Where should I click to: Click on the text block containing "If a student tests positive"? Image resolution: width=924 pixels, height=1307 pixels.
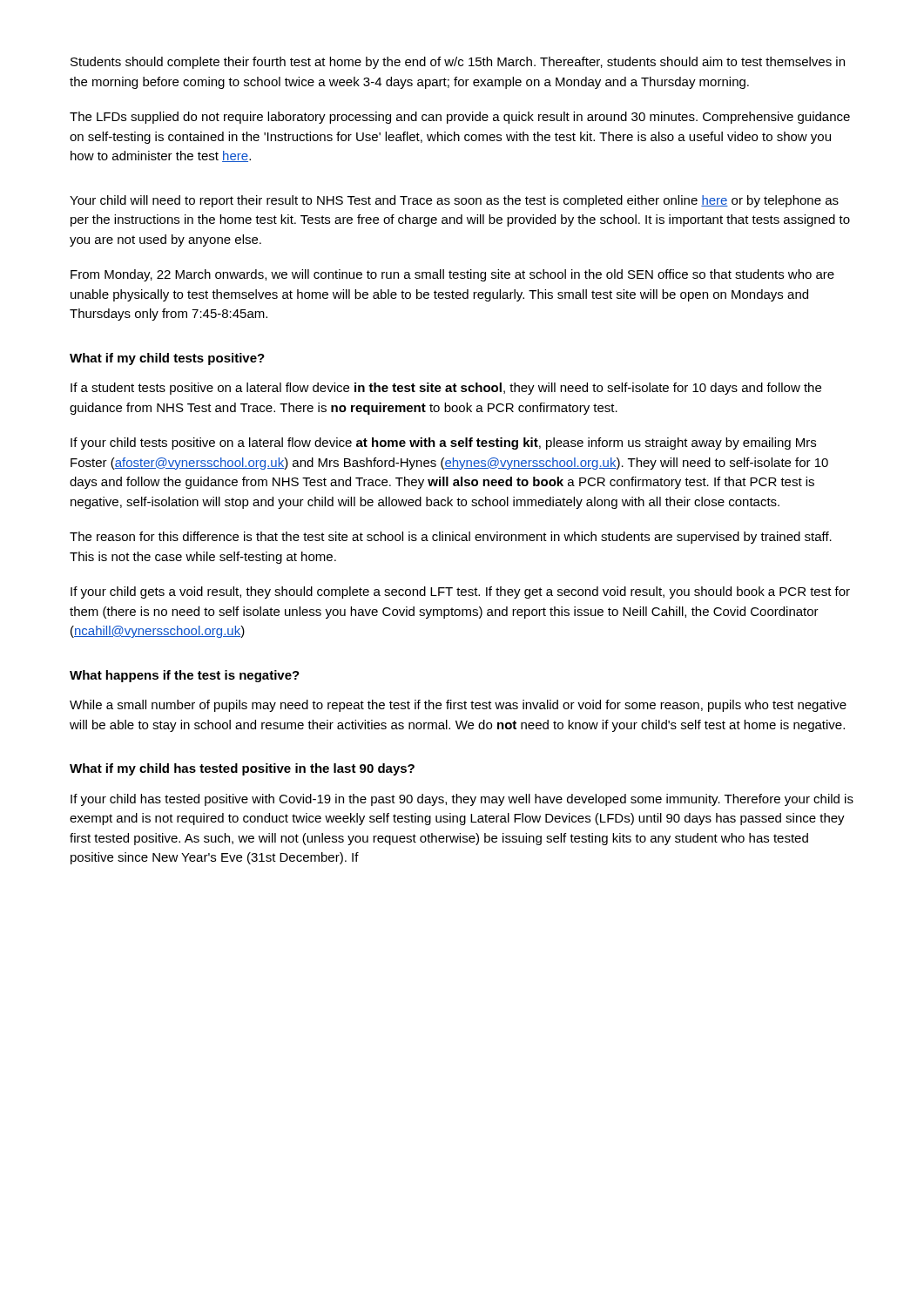[x=446, y=397]
